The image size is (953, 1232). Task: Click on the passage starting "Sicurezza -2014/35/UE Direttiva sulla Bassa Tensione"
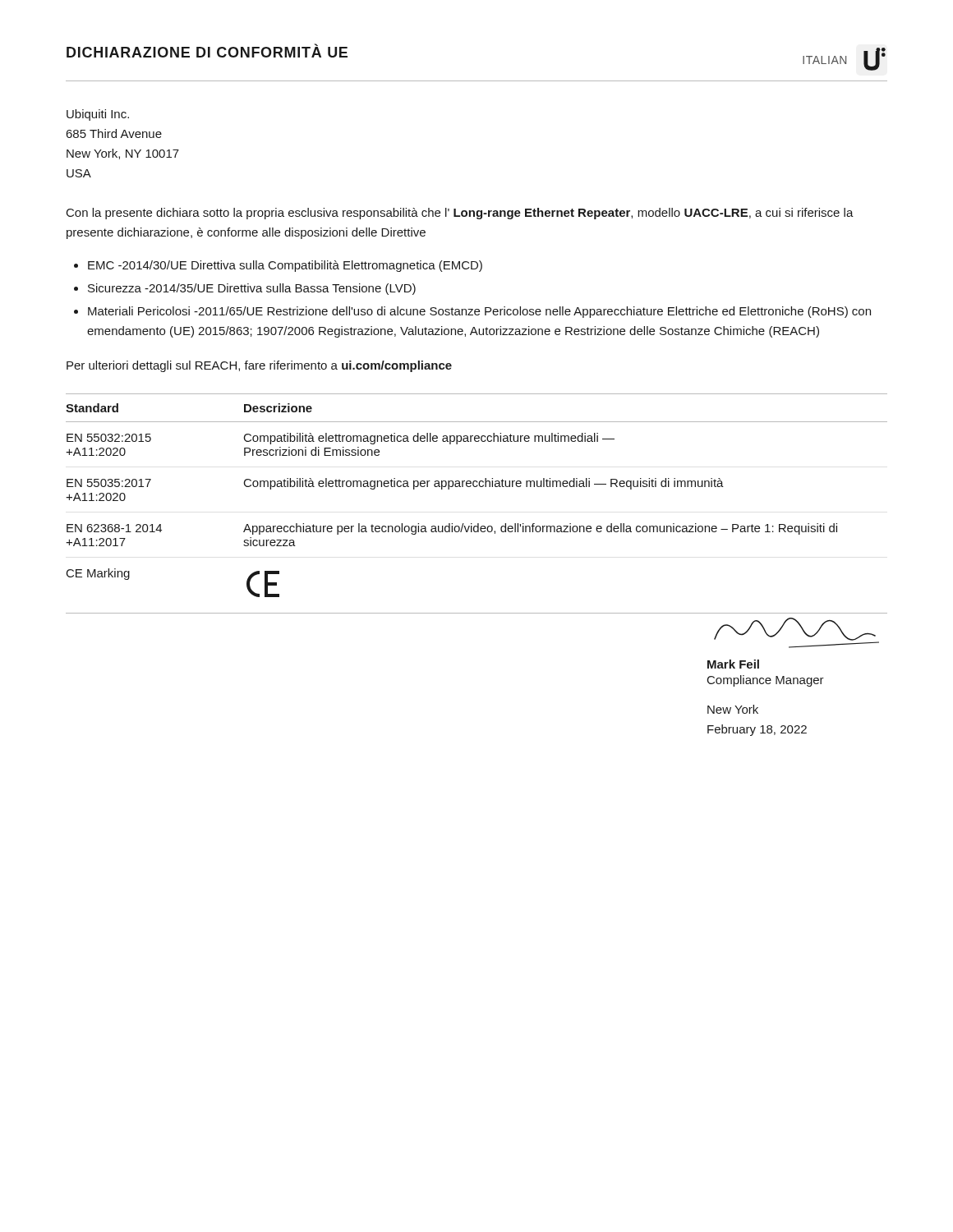(x=252, y=288)
